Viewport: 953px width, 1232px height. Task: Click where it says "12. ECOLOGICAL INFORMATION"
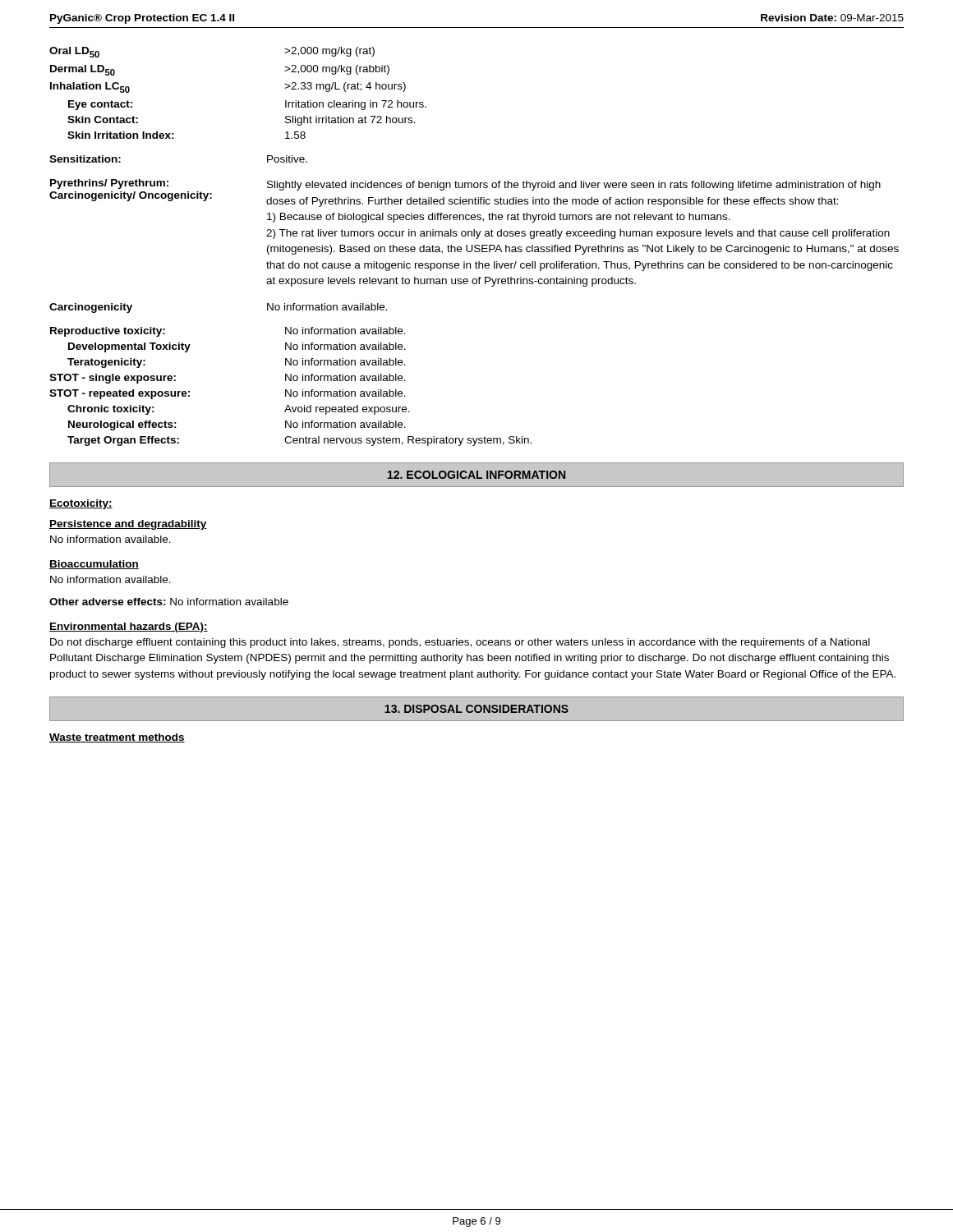[x=476, y=475]
